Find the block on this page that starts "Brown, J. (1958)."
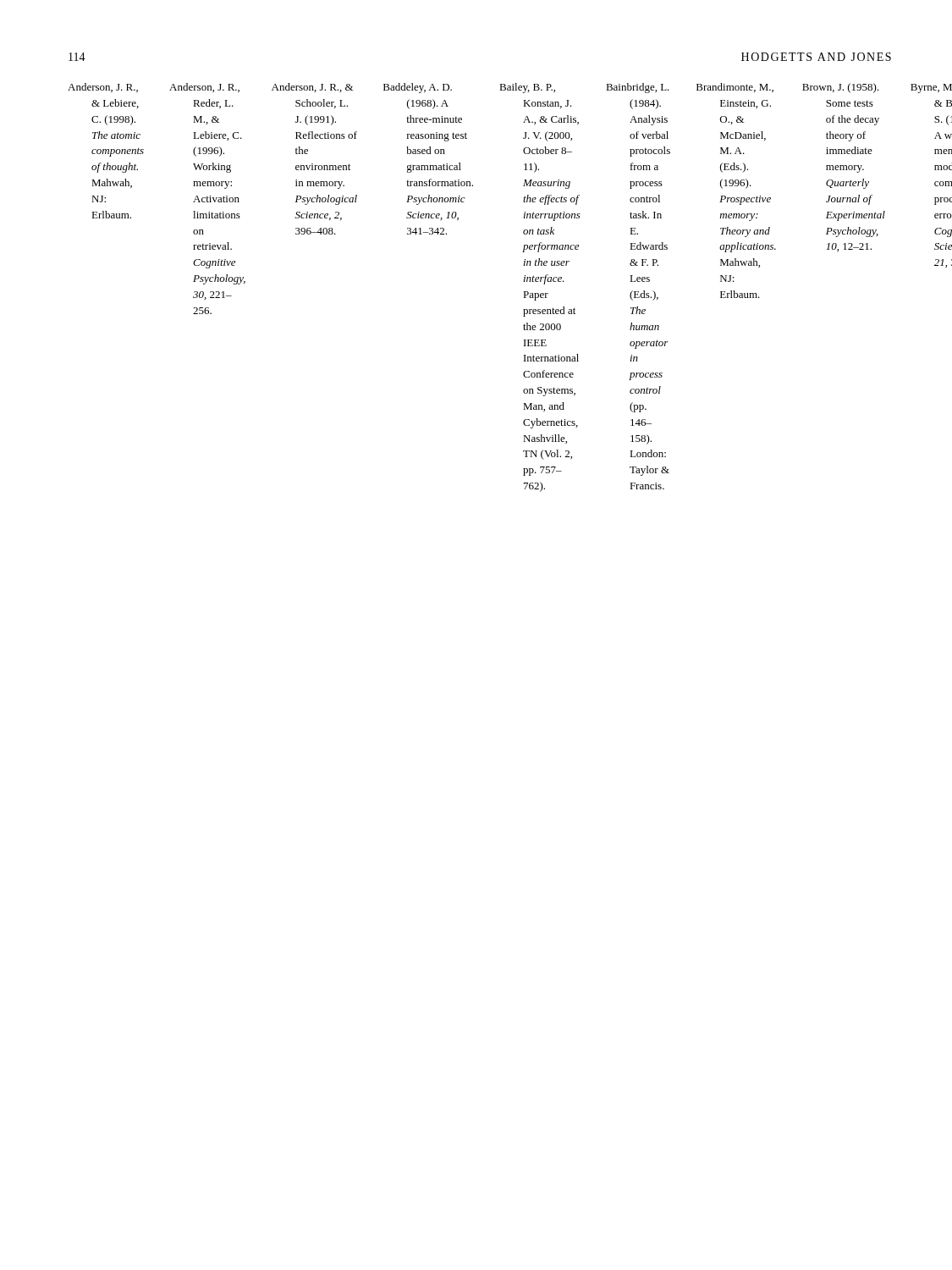 [x=844, y=167]
